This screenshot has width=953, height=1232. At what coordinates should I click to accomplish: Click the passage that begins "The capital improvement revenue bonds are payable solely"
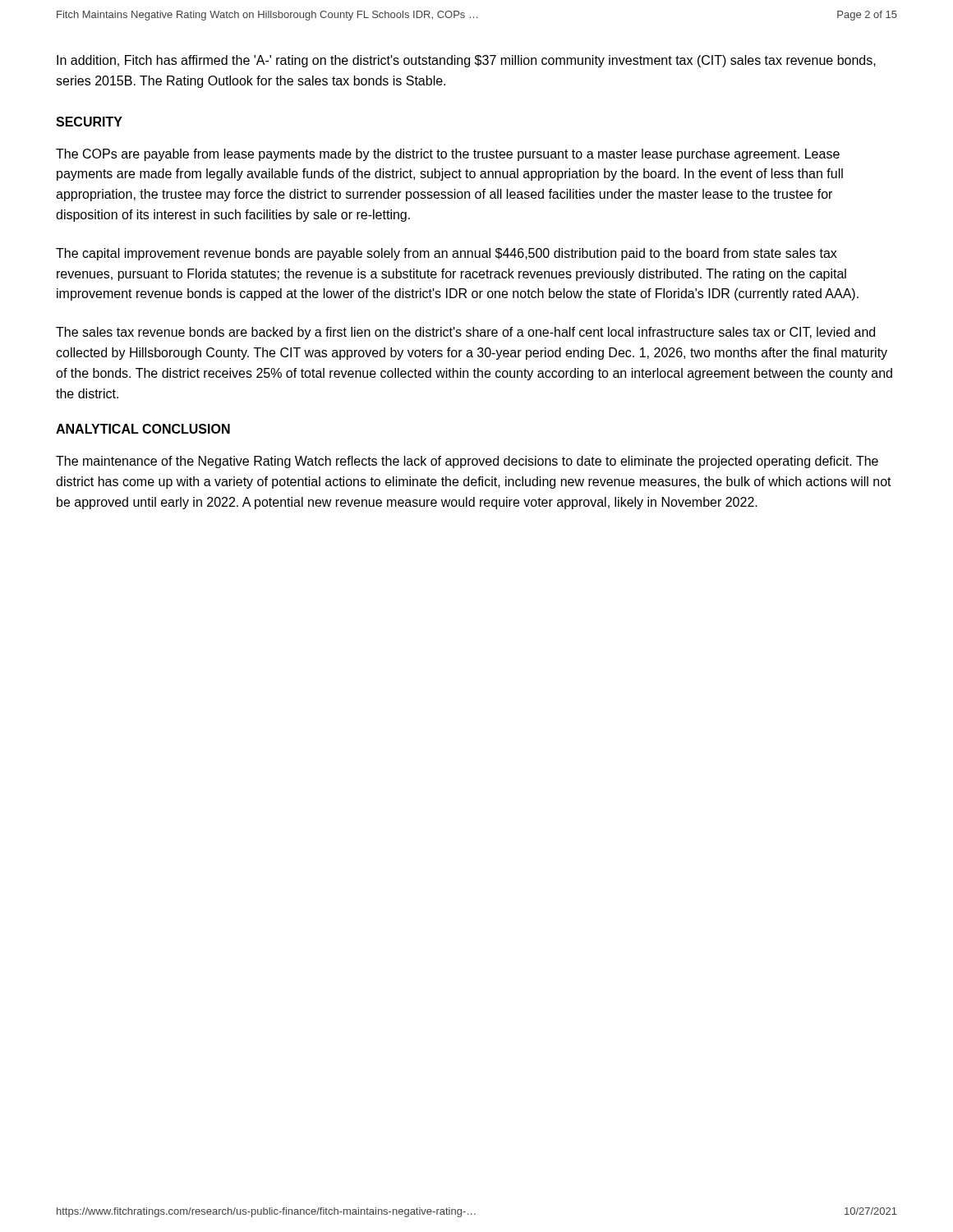click(458, 274)
